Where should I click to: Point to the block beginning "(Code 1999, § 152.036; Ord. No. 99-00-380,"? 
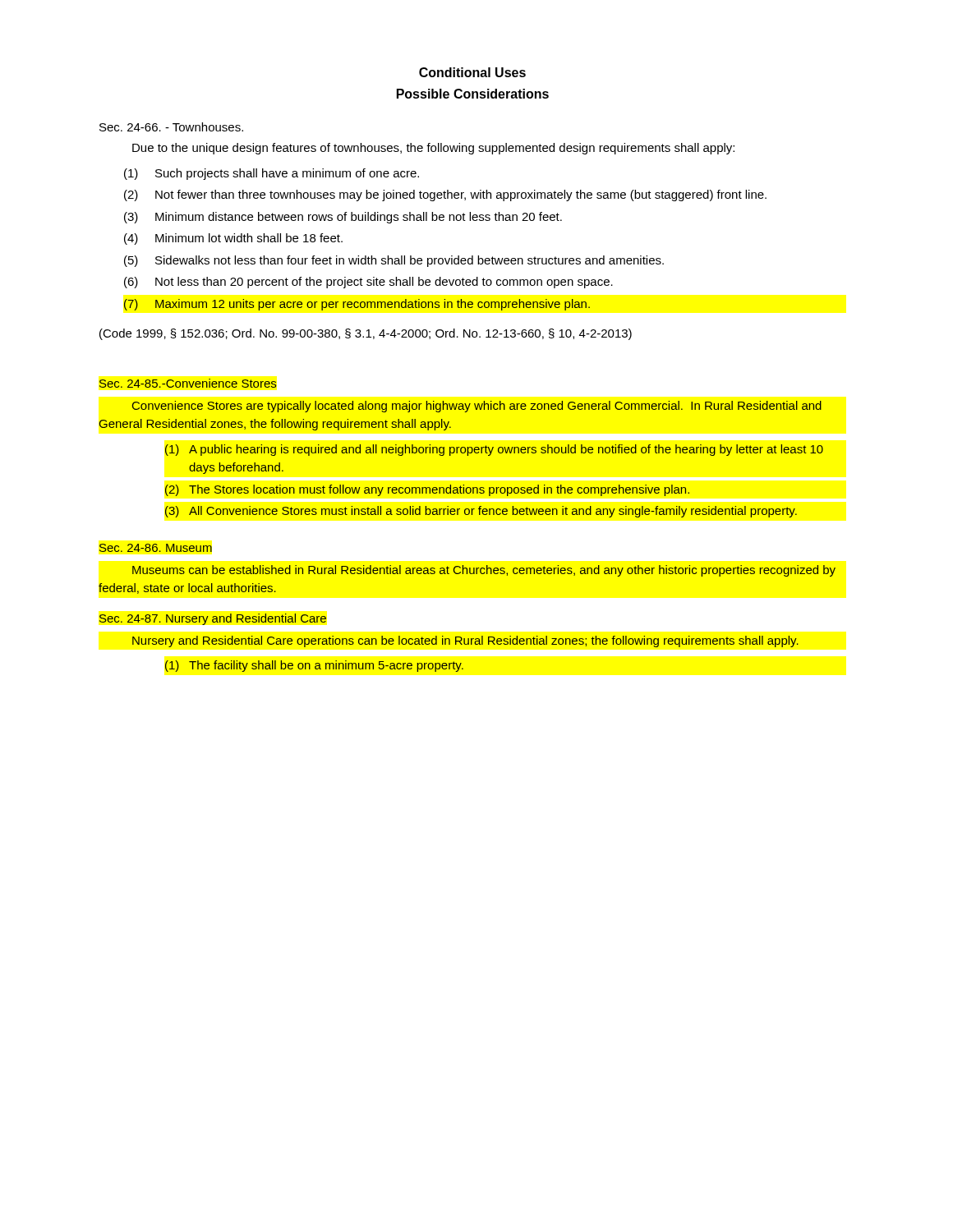[x=365, y=333]
